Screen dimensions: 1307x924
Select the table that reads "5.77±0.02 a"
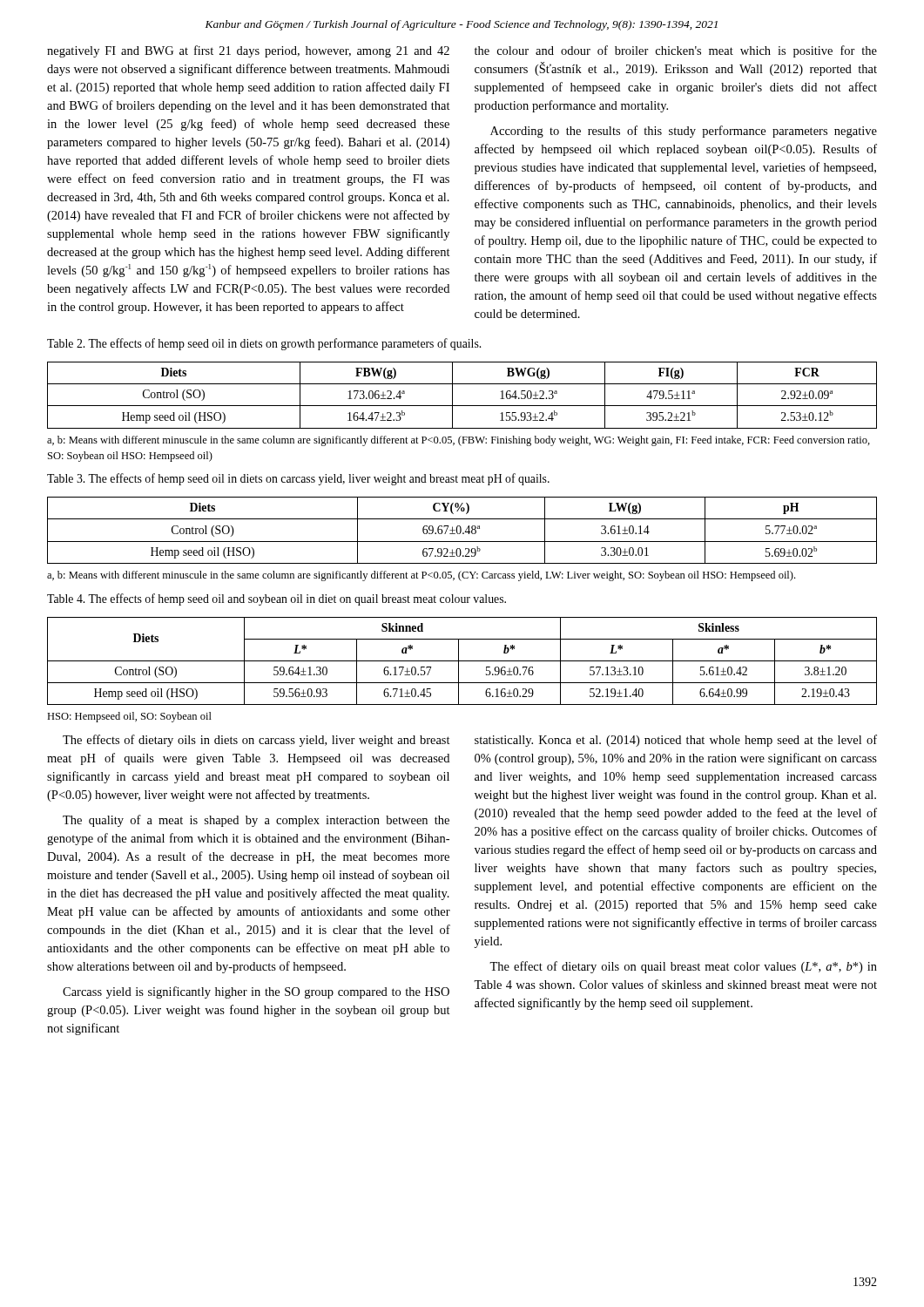462,531
